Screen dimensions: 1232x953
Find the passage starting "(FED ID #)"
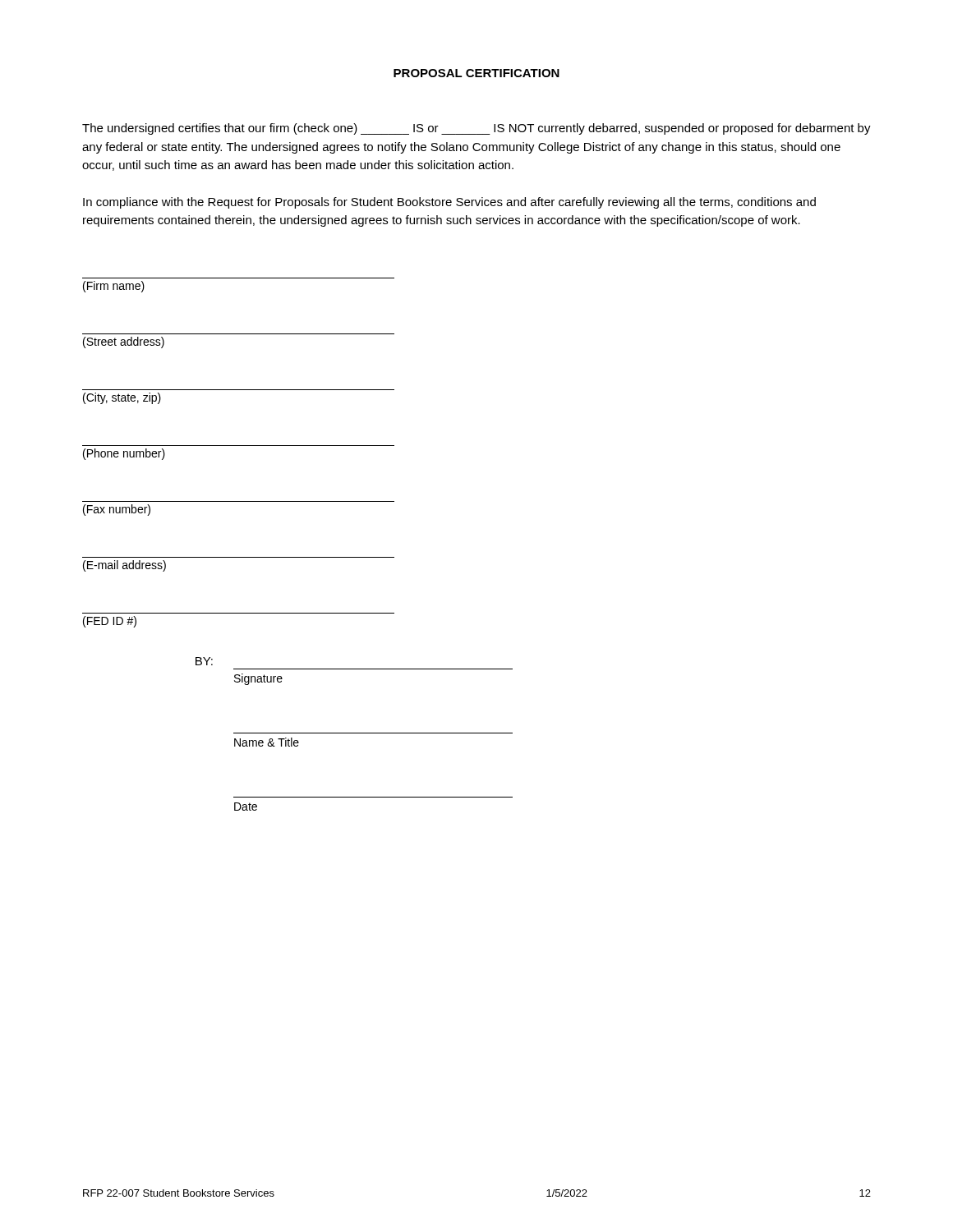pos(238,611)
